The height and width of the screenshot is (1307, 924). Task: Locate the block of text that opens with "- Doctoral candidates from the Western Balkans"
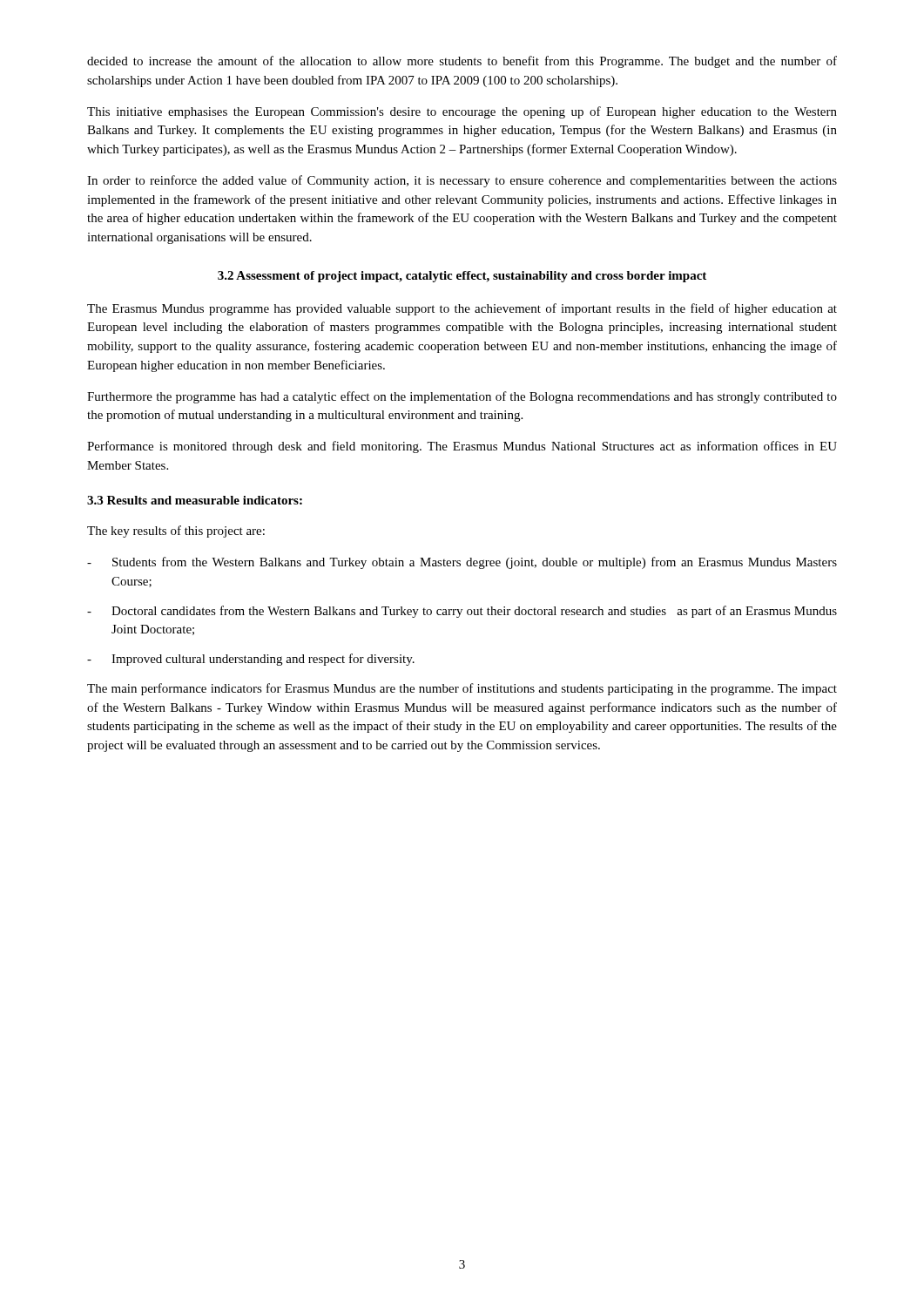[x=462, y=621]
